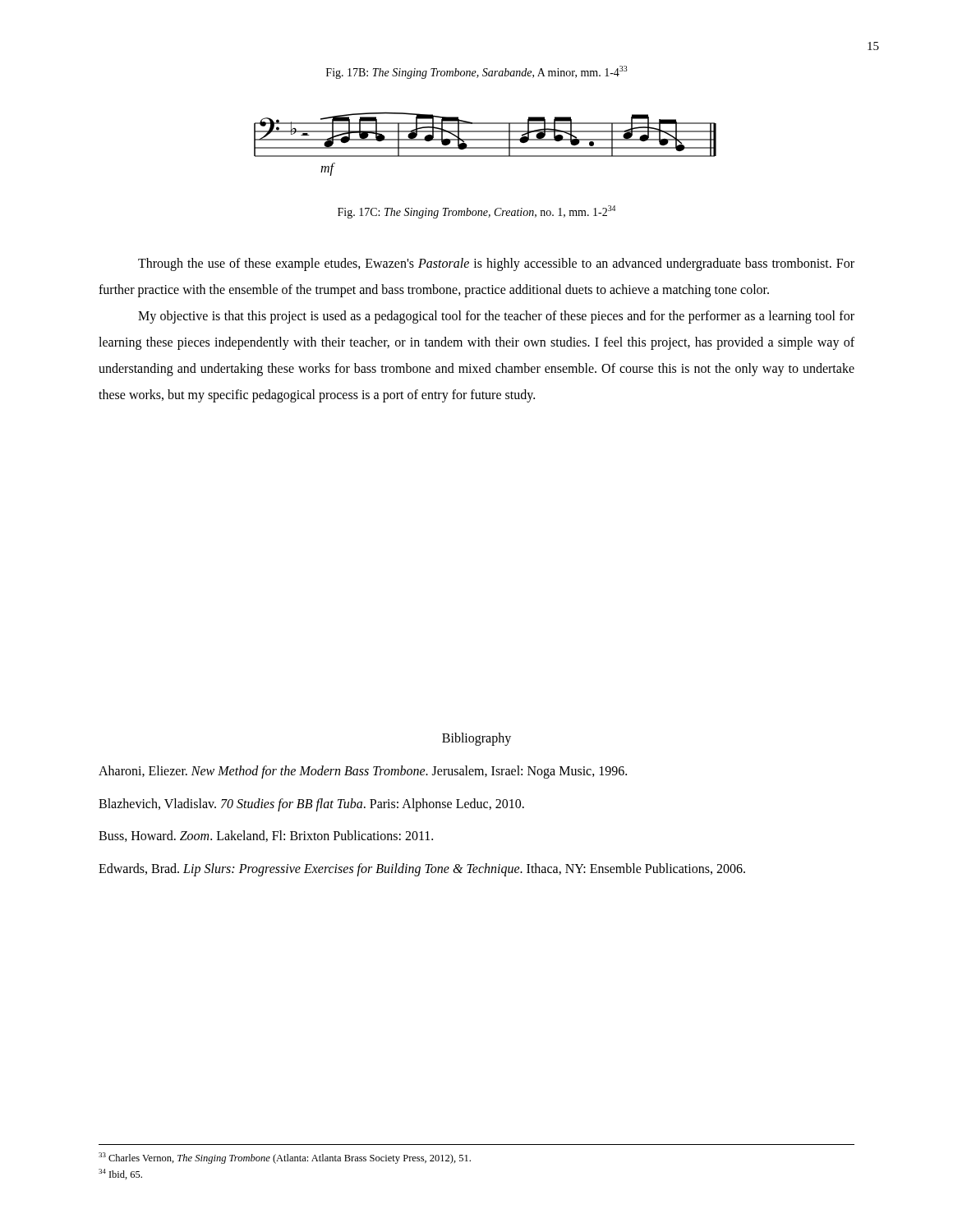The width and height of the screenshot is (953, 1232).
Task: Click on the text starting "Buss, Howard. Zoom."
Action: [266, 836]
